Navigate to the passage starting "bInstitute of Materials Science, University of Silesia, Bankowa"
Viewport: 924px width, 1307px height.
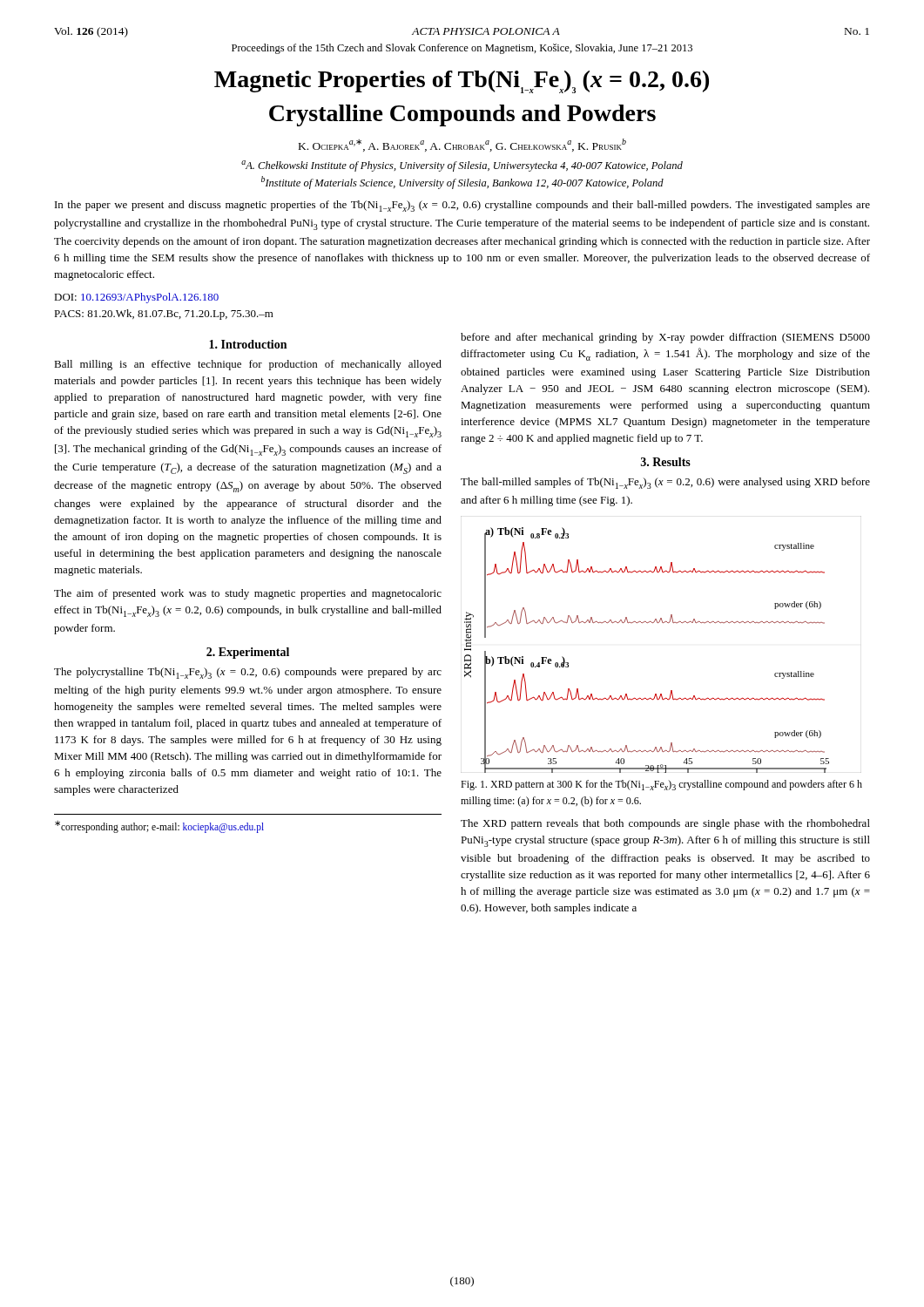pos(462,182)
